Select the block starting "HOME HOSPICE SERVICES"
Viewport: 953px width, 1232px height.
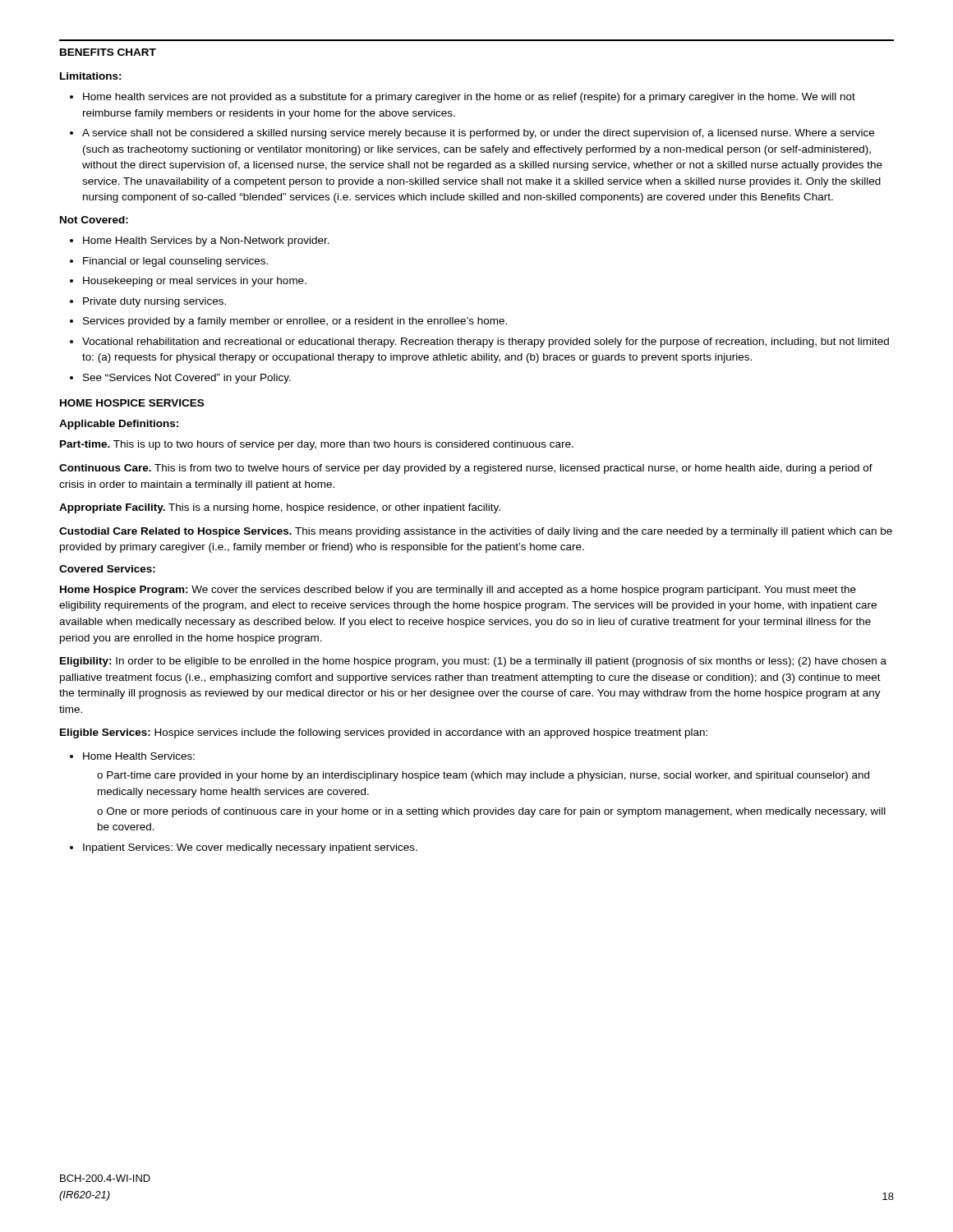pos(132,403)
